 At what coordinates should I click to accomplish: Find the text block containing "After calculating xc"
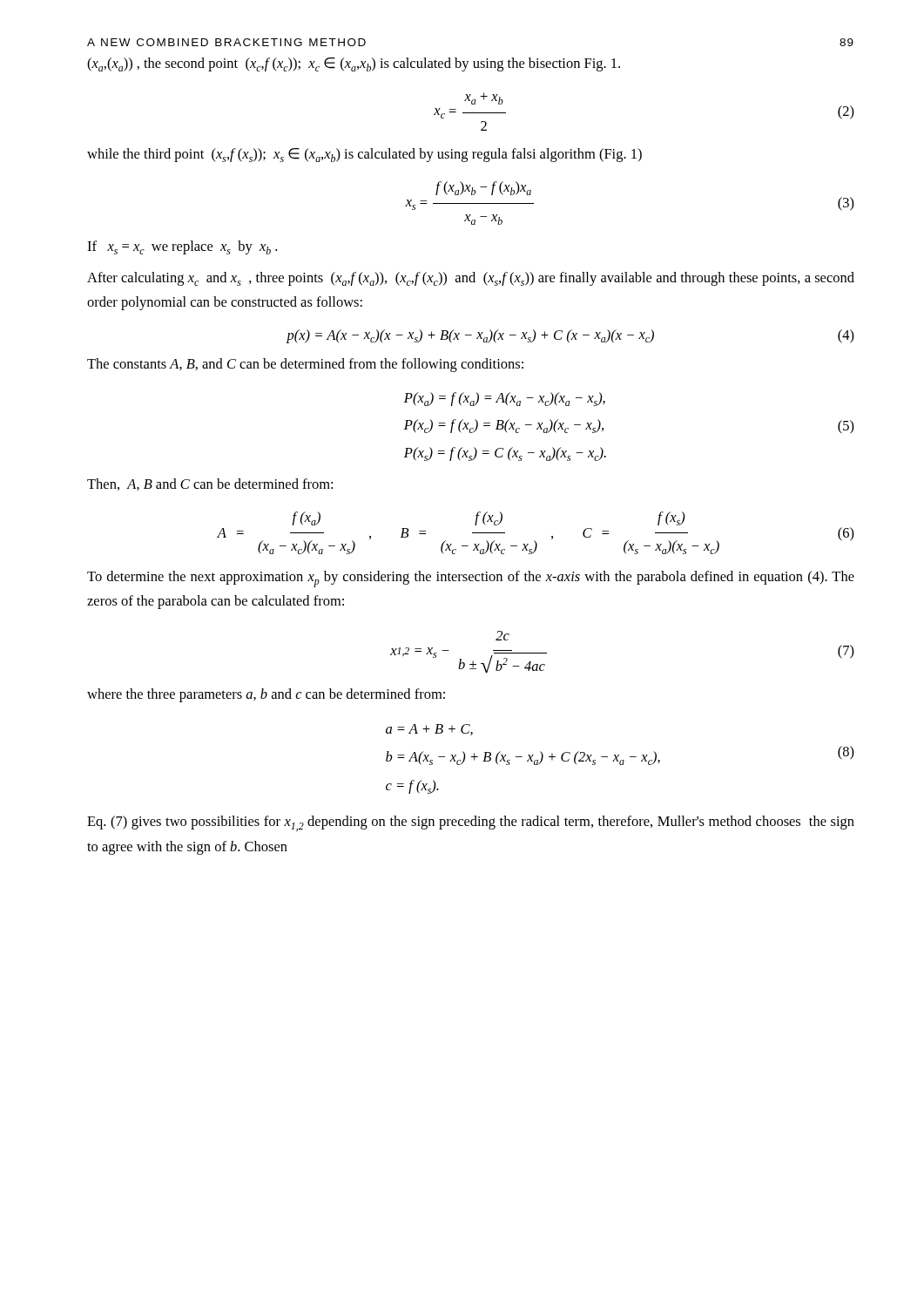coord(471,290)
